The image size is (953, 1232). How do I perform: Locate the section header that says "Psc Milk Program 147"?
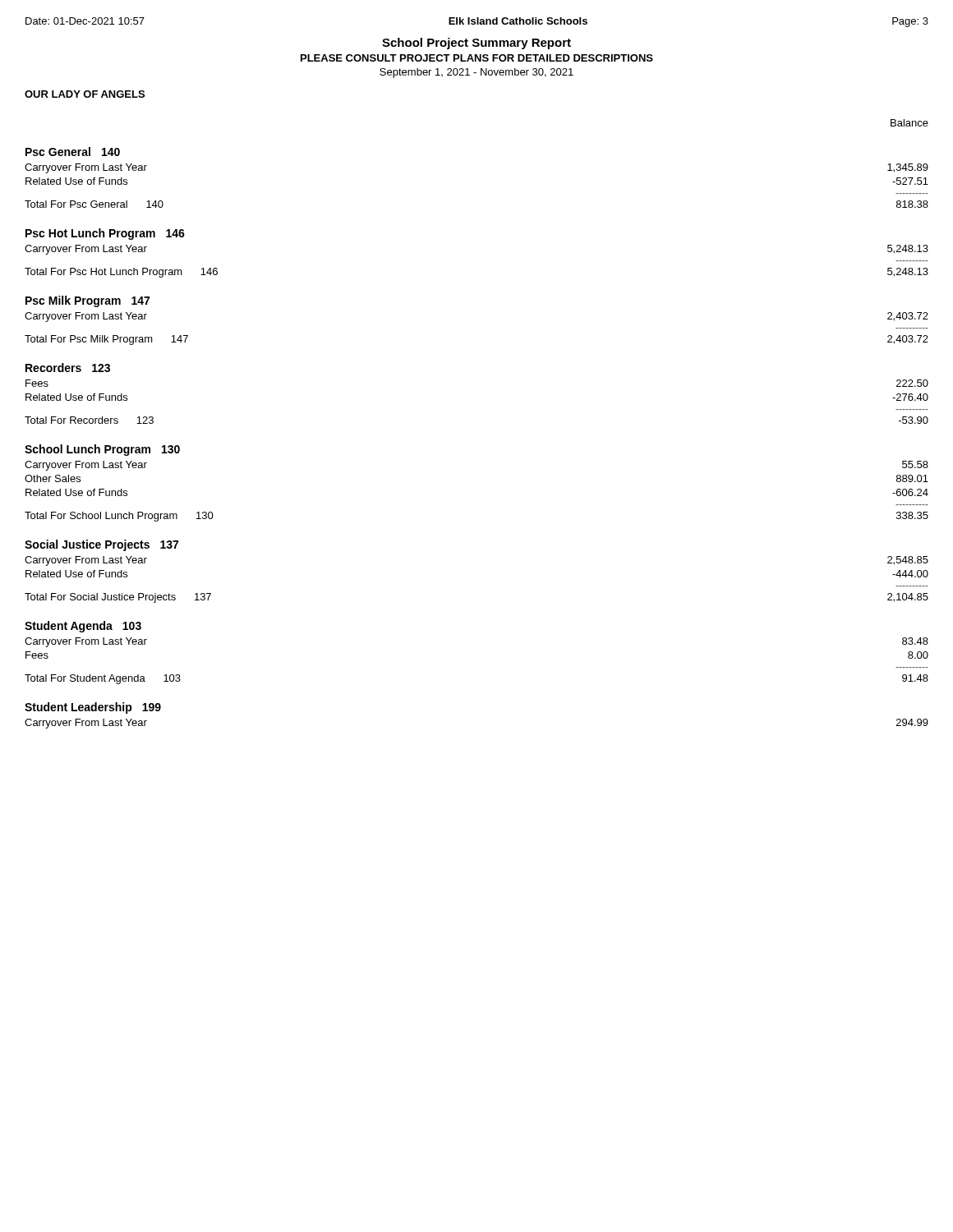pos(87,301)
